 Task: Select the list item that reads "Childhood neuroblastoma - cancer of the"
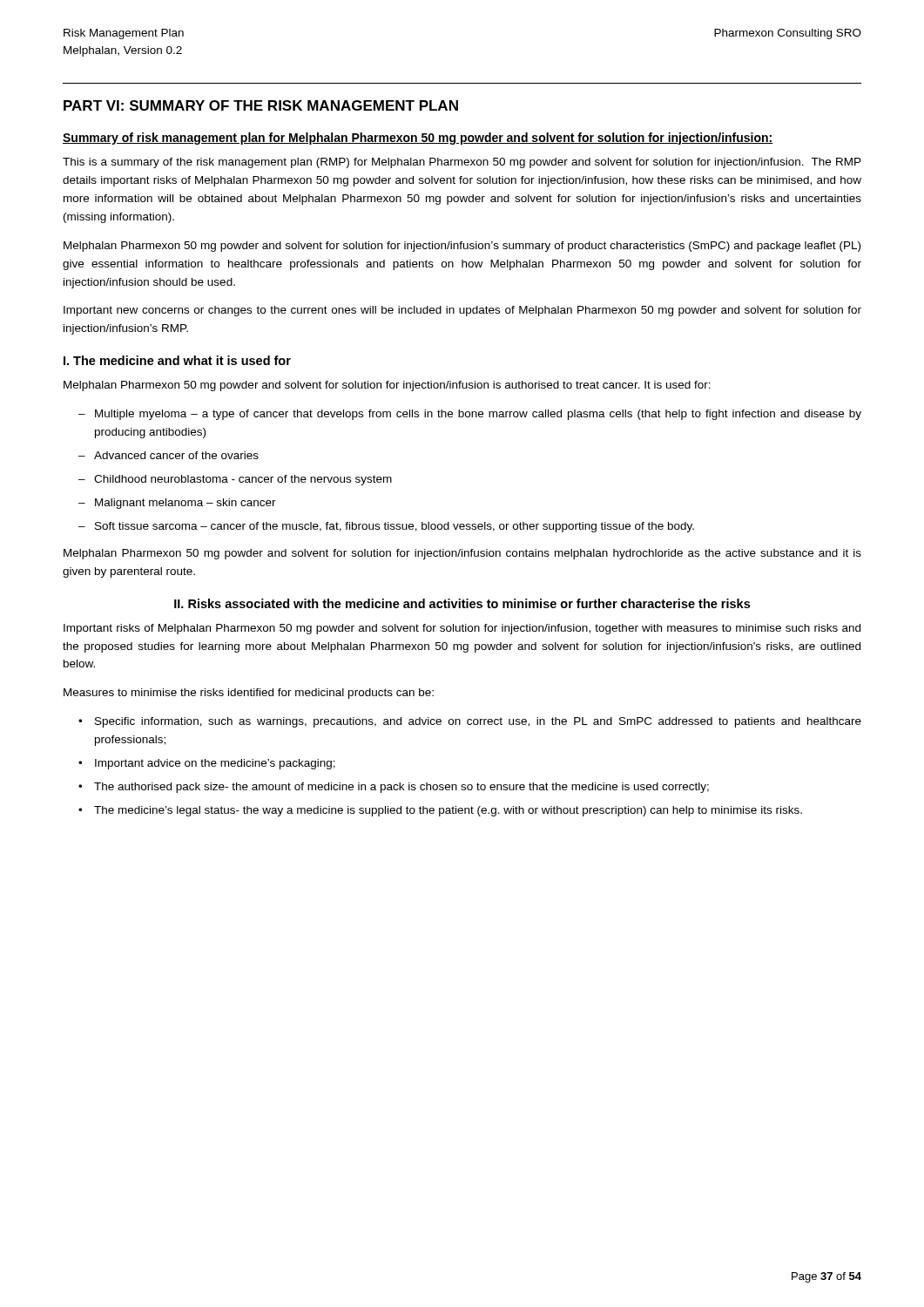[243, 479]
